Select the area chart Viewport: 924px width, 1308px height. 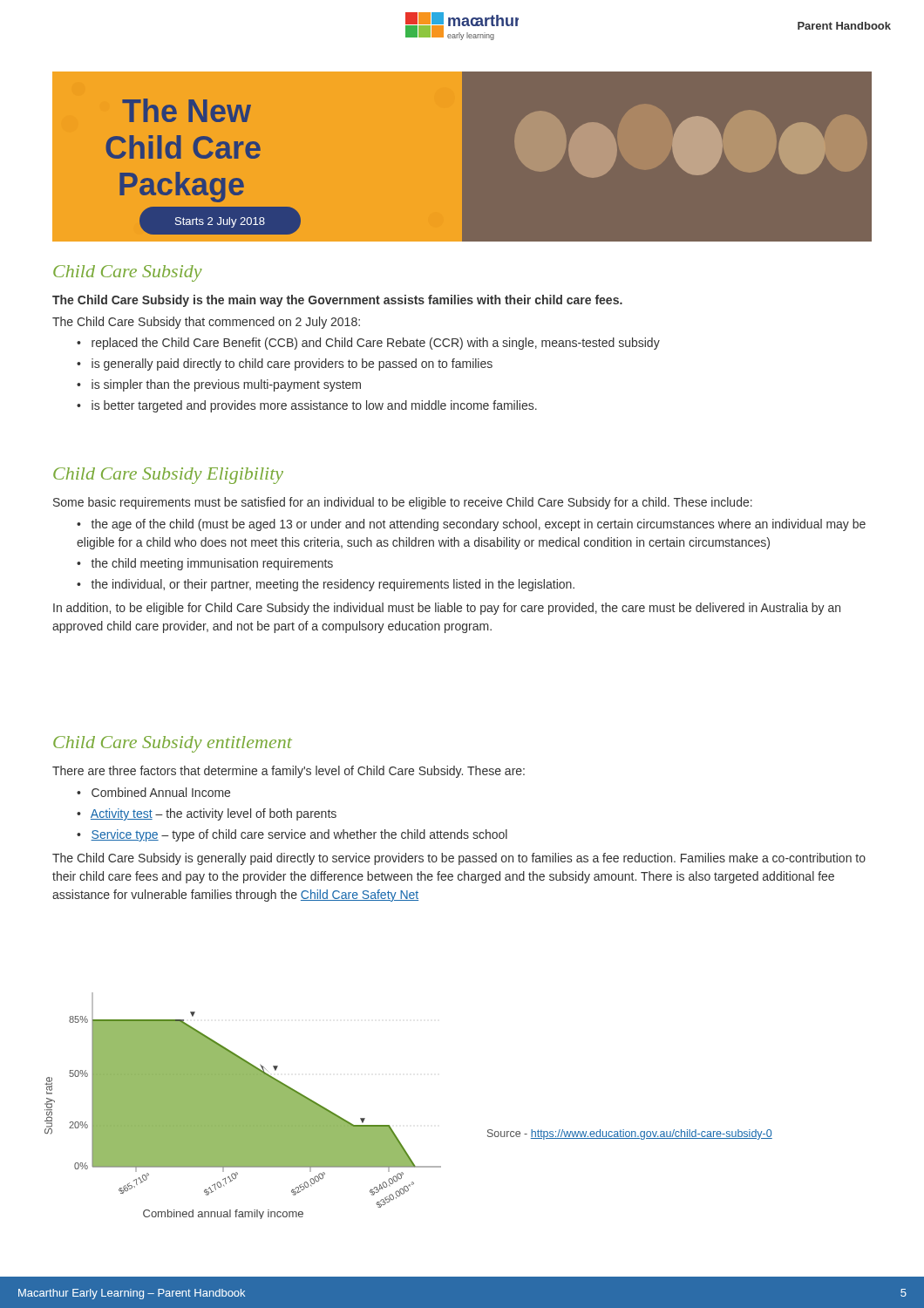(x=267, y=1101)
